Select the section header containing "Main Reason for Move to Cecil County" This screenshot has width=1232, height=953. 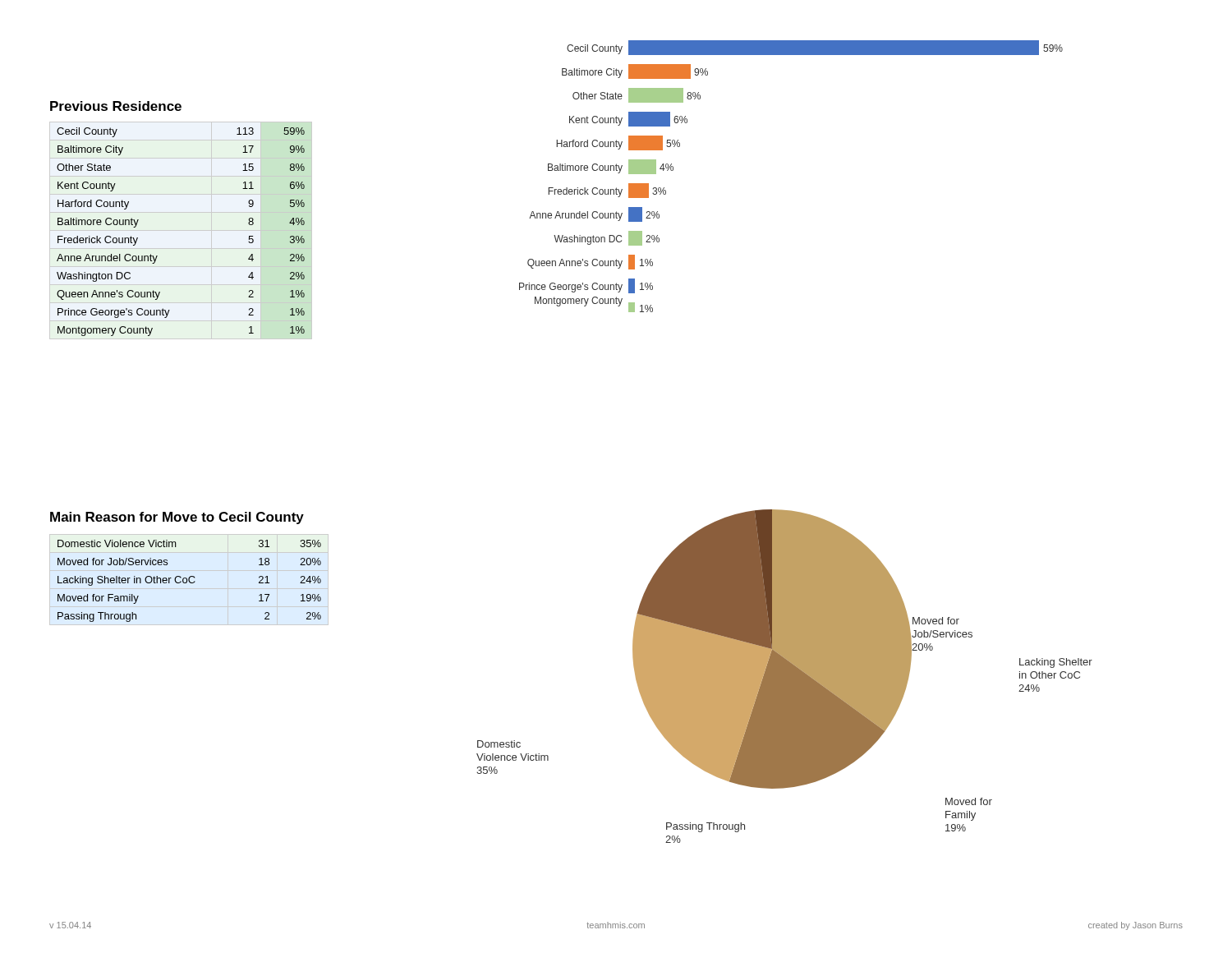pyautogui.click(x=176, y=517)
